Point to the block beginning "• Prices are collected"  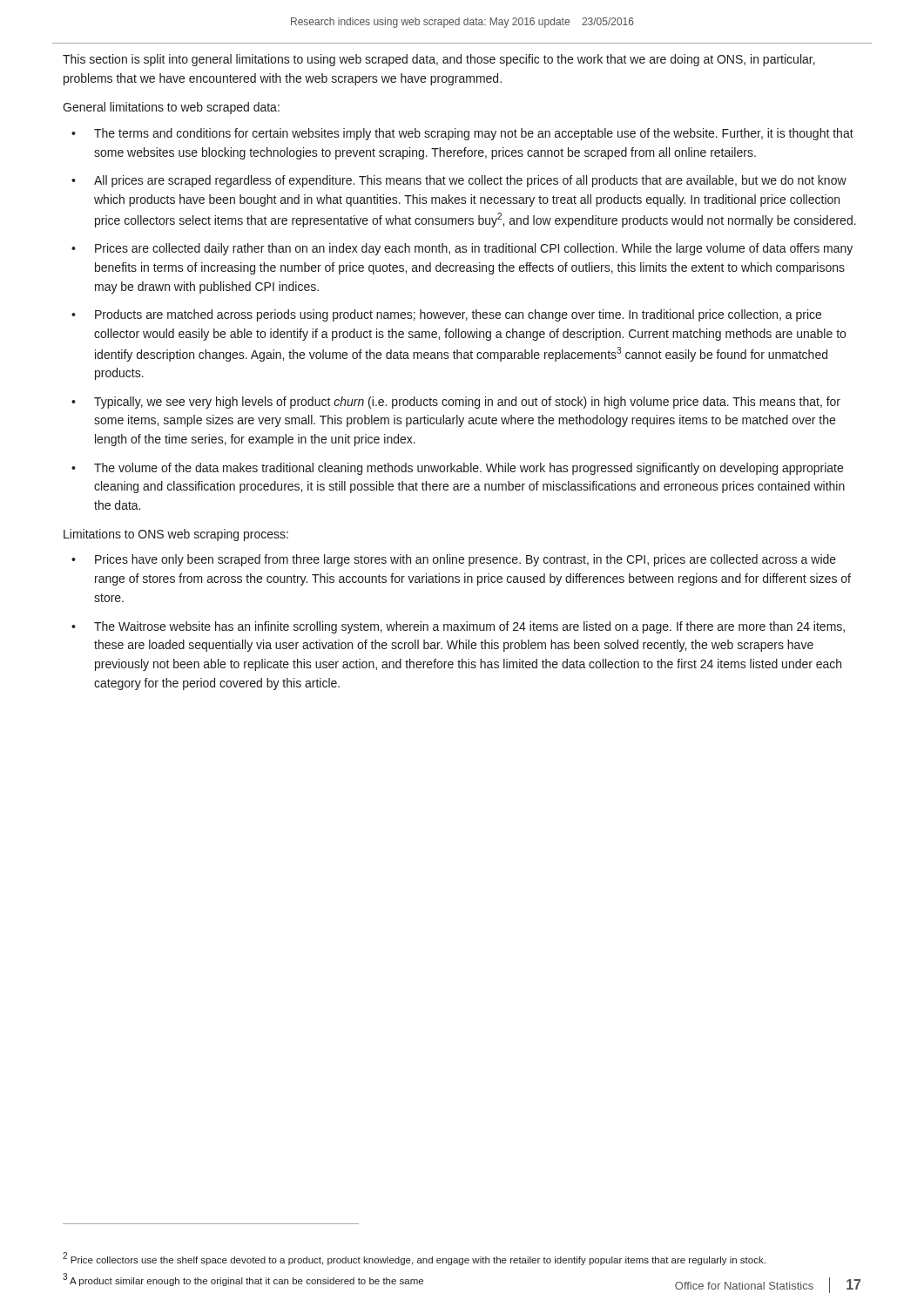(x=466, y=268)
